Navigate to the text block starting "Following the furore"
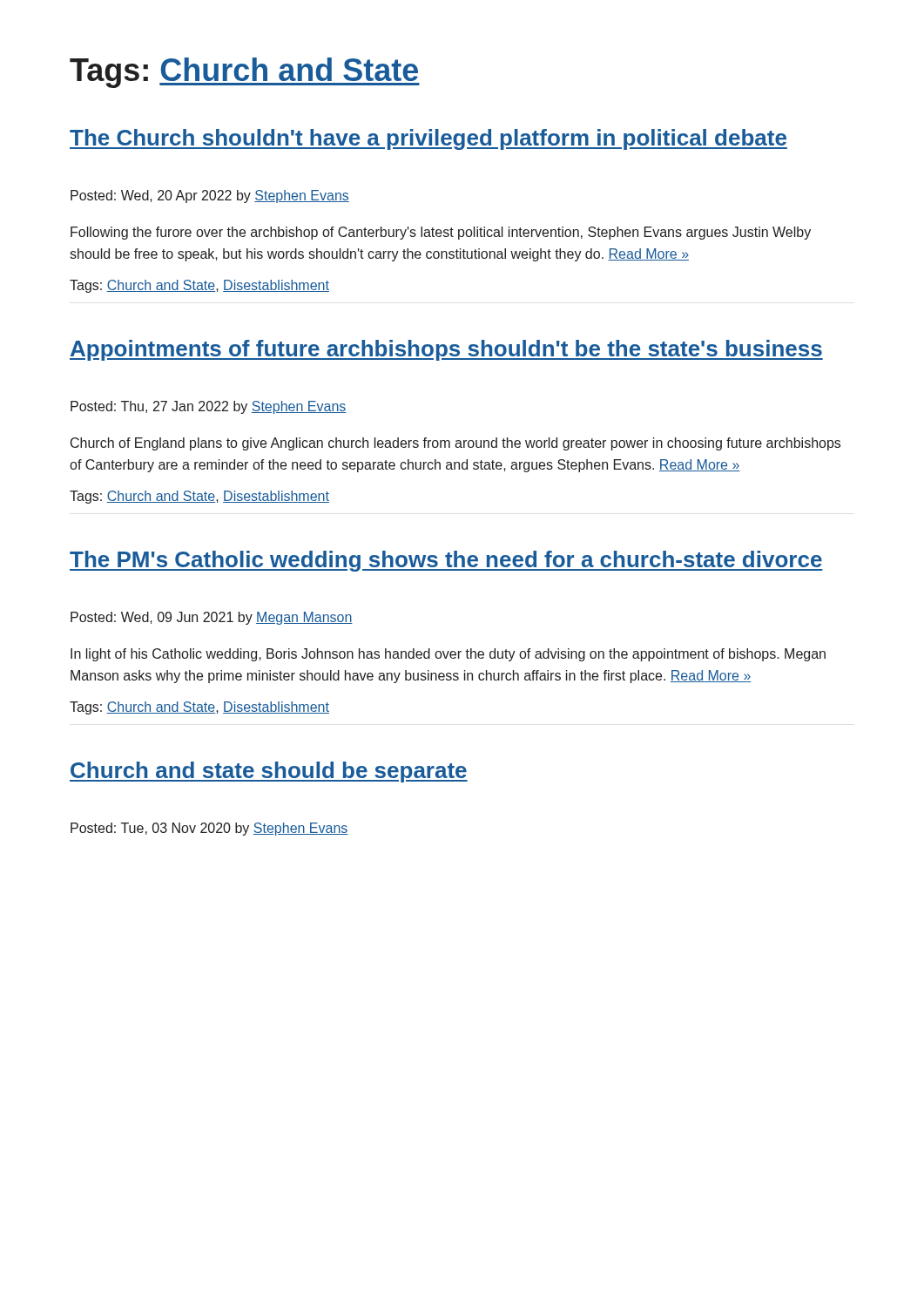Image resolution: width=924 pixels, height=1307 pixels. (440, 243)
